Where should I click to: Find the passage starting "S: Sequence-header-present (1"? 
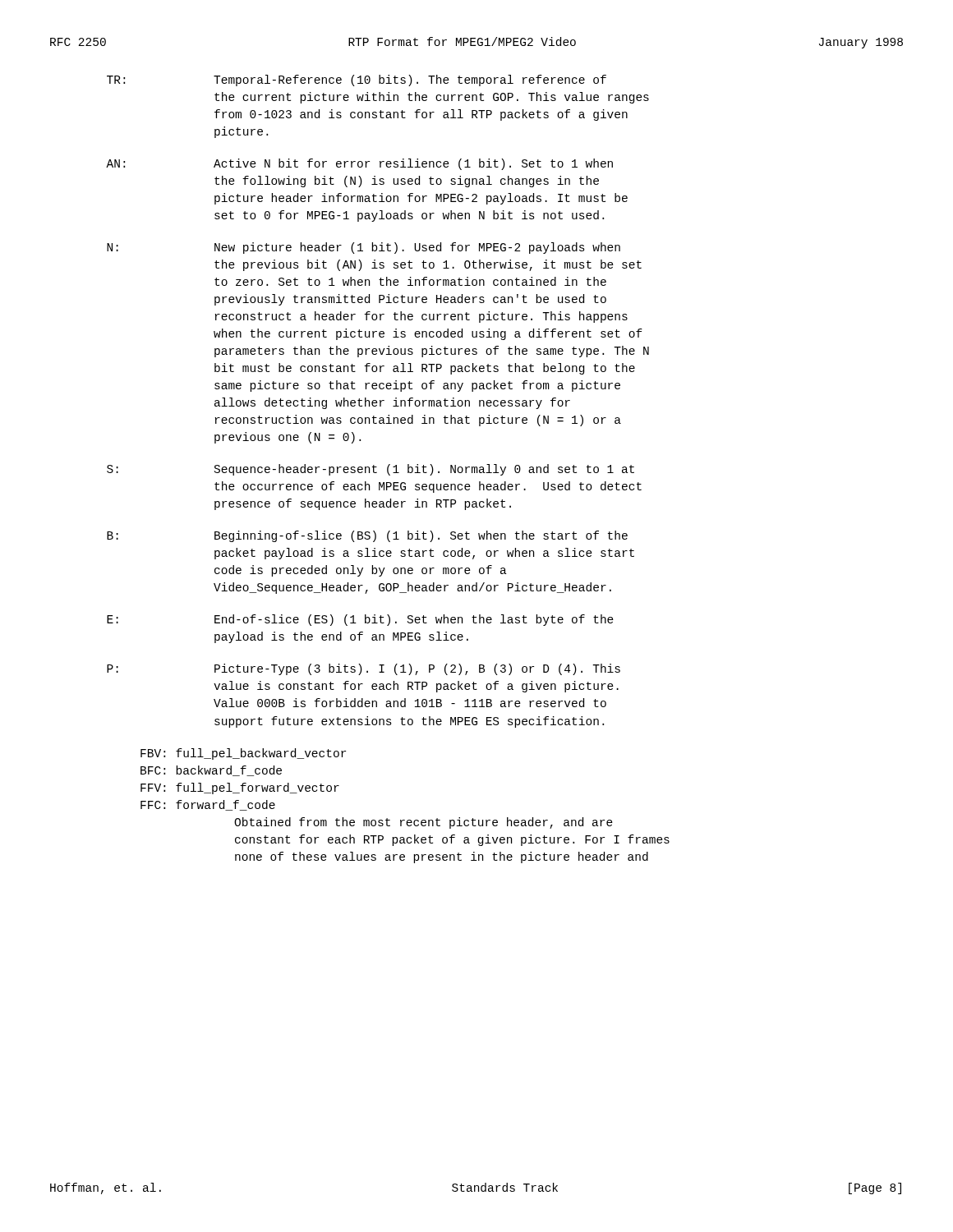(476, 488)
